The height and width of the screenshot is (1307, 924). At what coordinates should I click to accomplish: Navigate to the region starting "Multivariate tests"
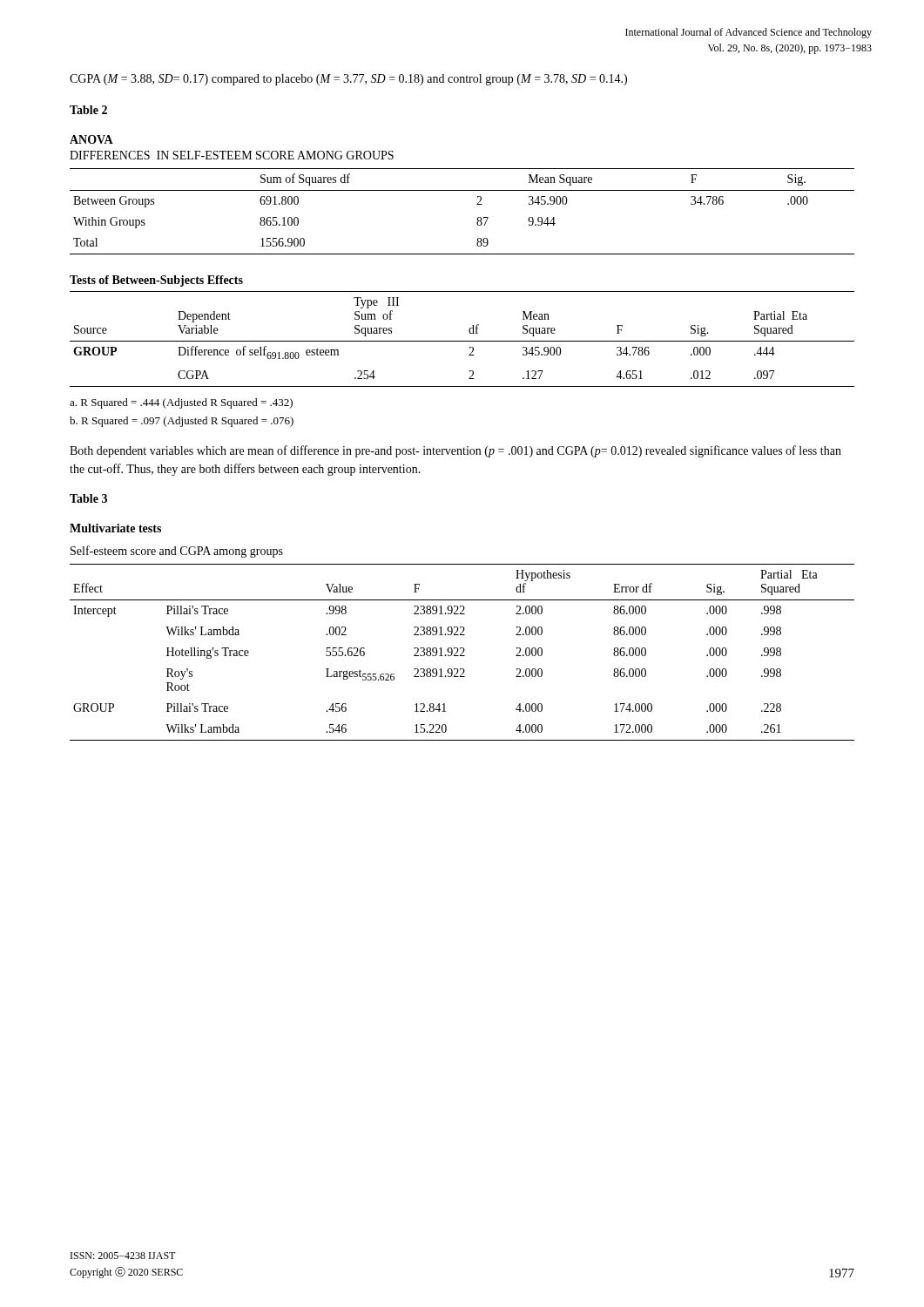[116, 528]
